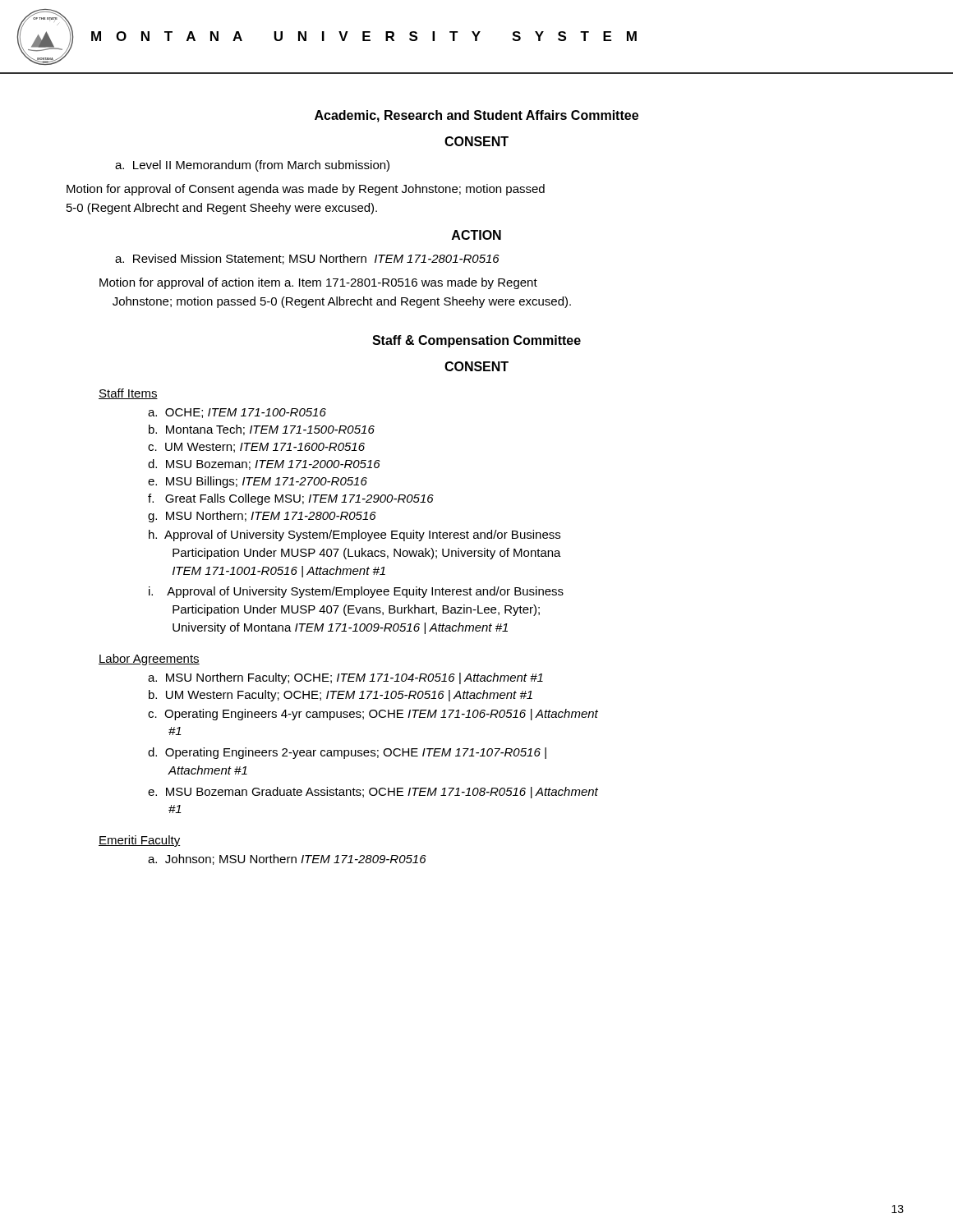
Task: Point to the element starting "Motion for approval of Consent agenda was"
Action: pos(306,198)
